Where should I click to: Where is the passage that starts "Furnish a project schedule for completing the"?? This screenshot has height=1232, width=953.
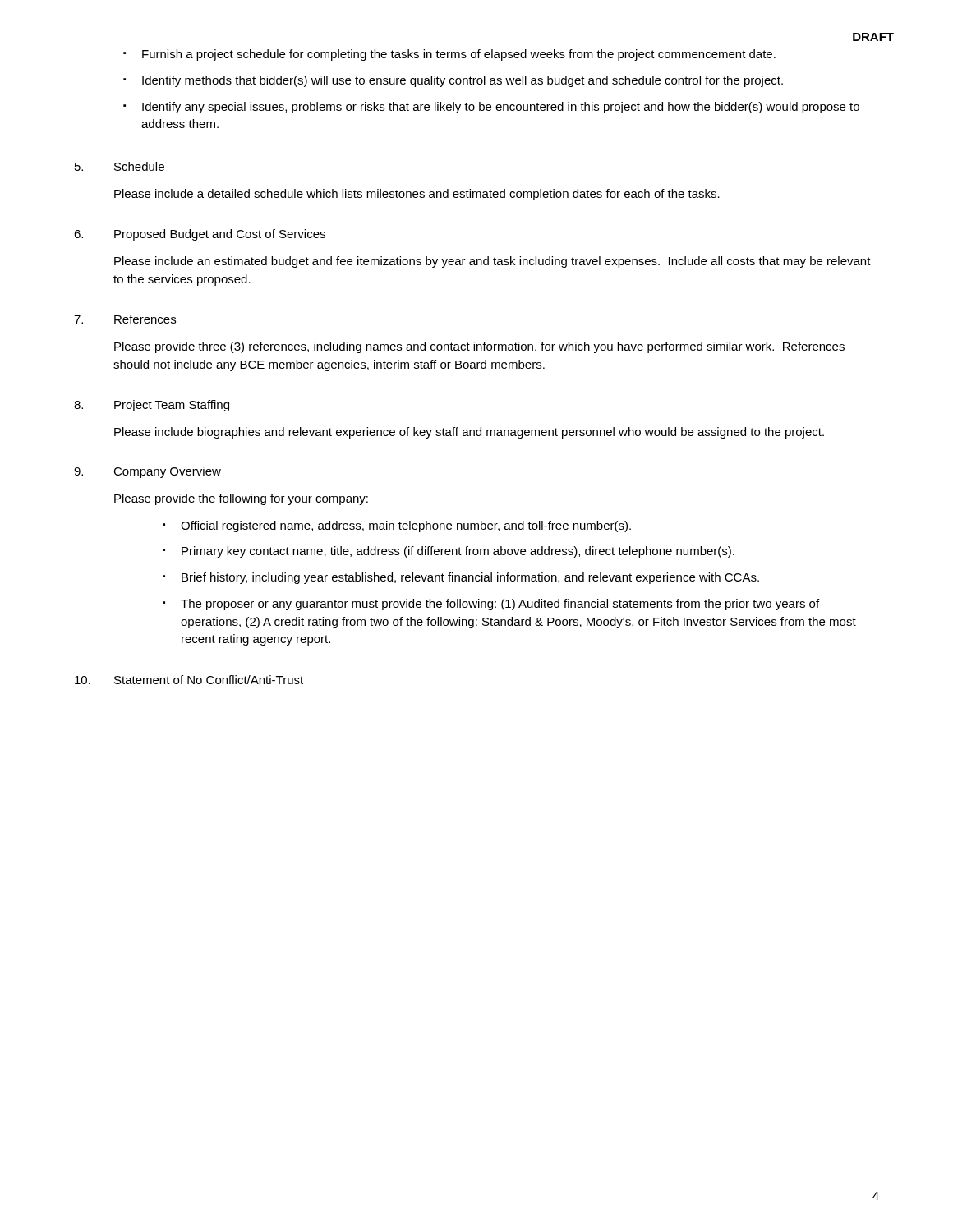coord(501,54)
